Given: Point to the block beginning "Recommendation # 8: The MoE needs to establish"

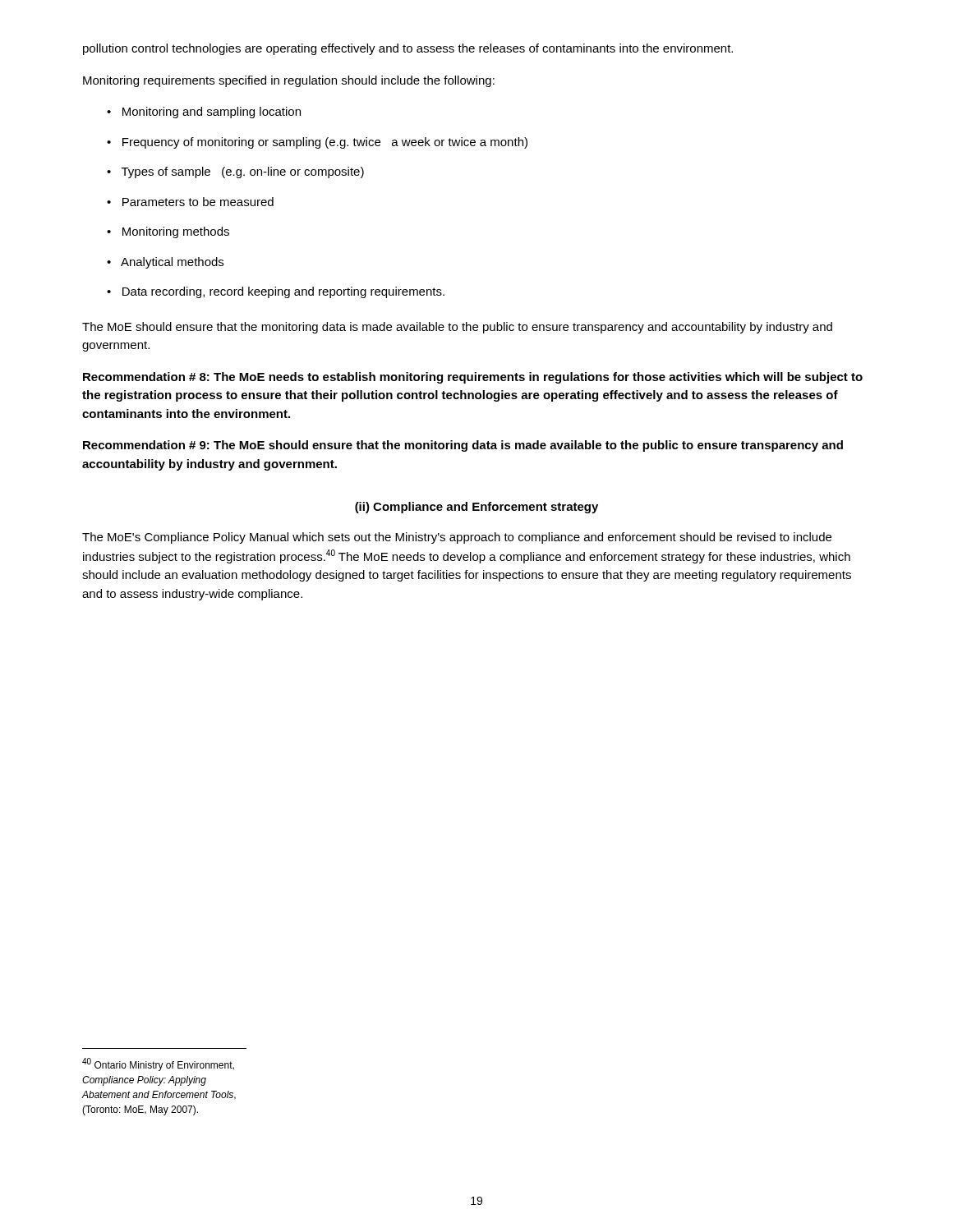Looking at the screenshot, I should tap(476, 395).
